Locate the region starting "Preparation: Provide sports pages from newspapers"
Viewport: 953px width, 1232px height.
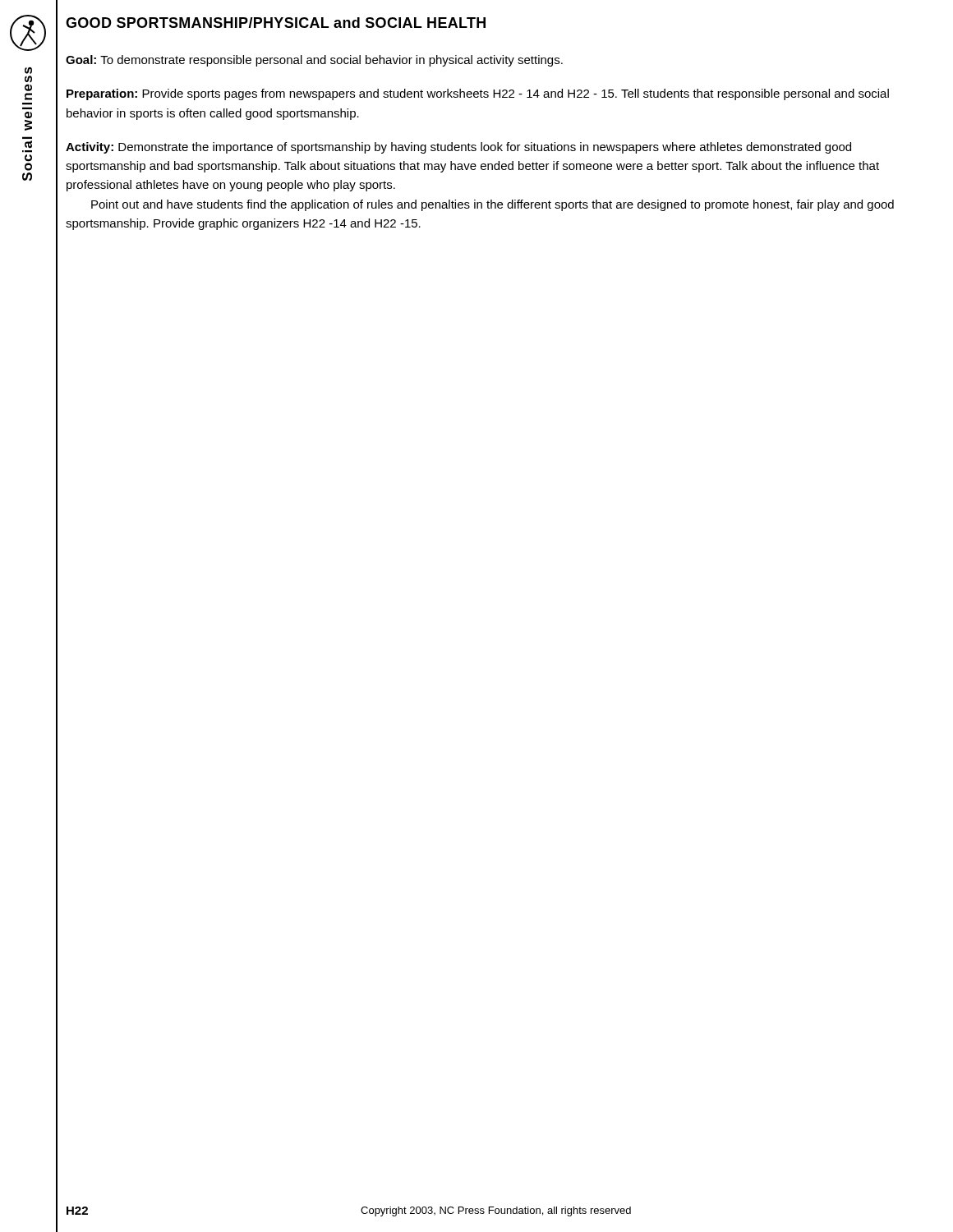click(485, 103)
